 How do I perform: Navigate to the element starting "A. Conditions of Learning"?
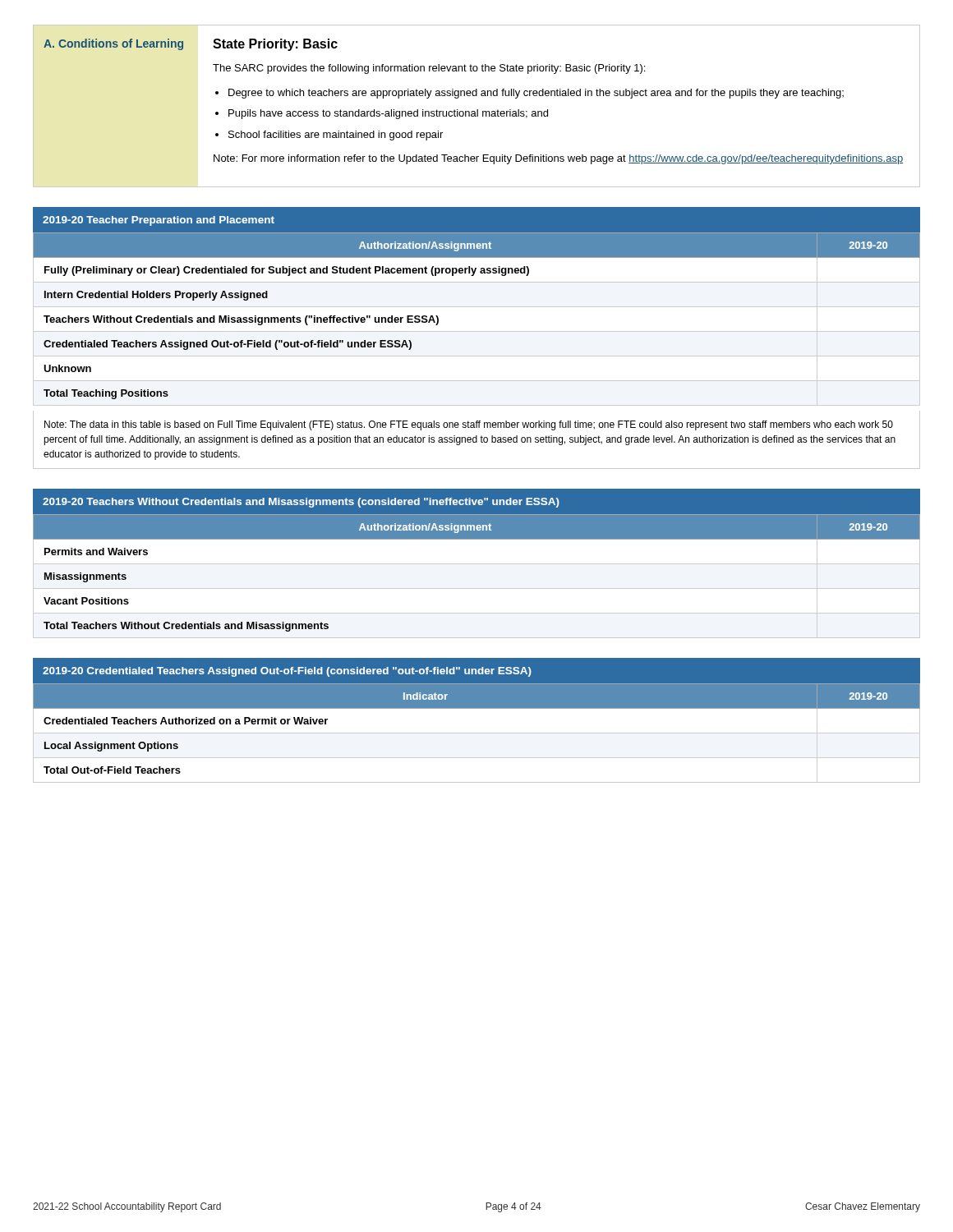pyautogui.click(x=114, y=44)
